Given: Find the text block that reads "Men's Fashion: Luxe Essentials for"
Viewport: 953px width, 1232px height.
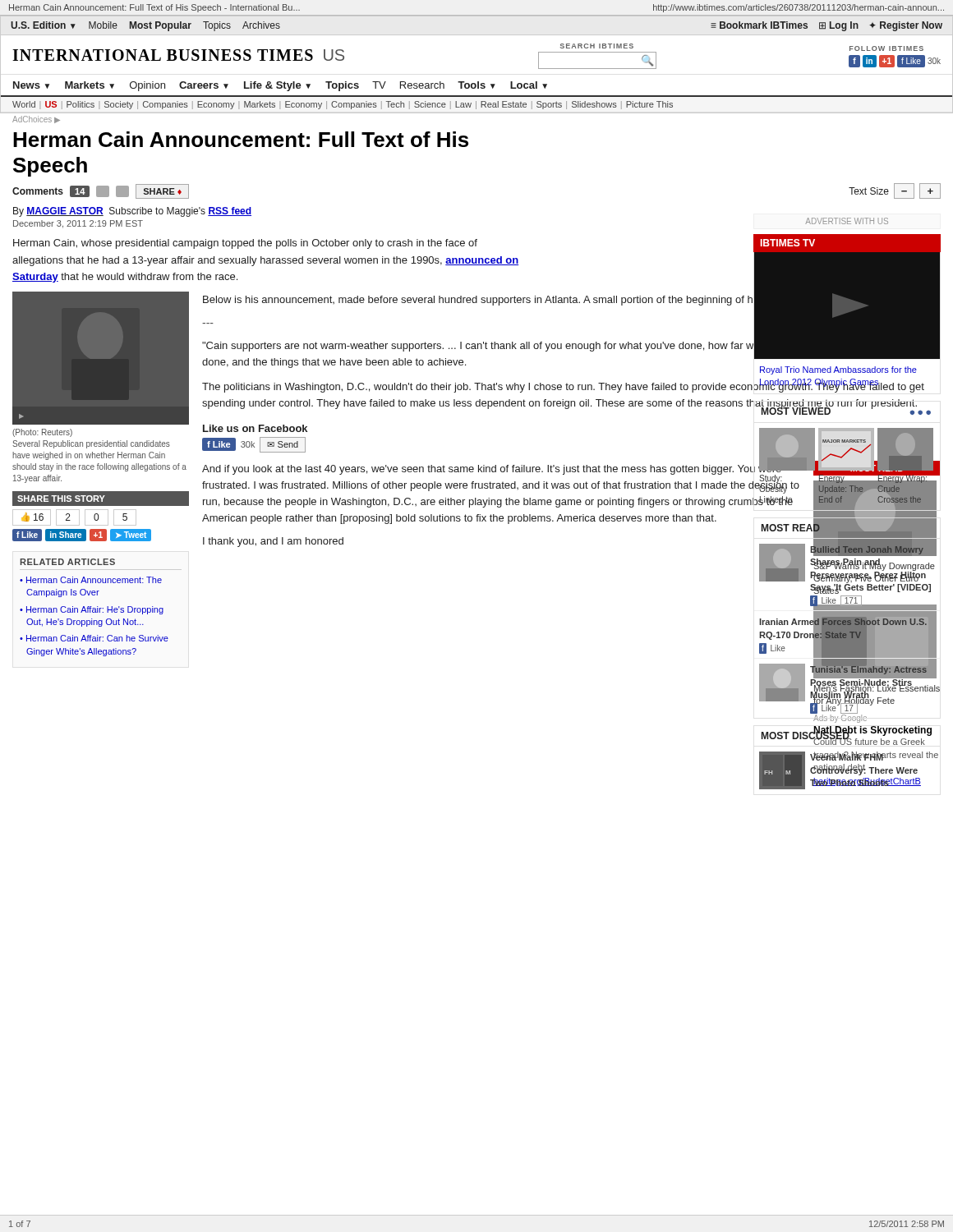Looking at the screenshot, I should click(877, 694).
